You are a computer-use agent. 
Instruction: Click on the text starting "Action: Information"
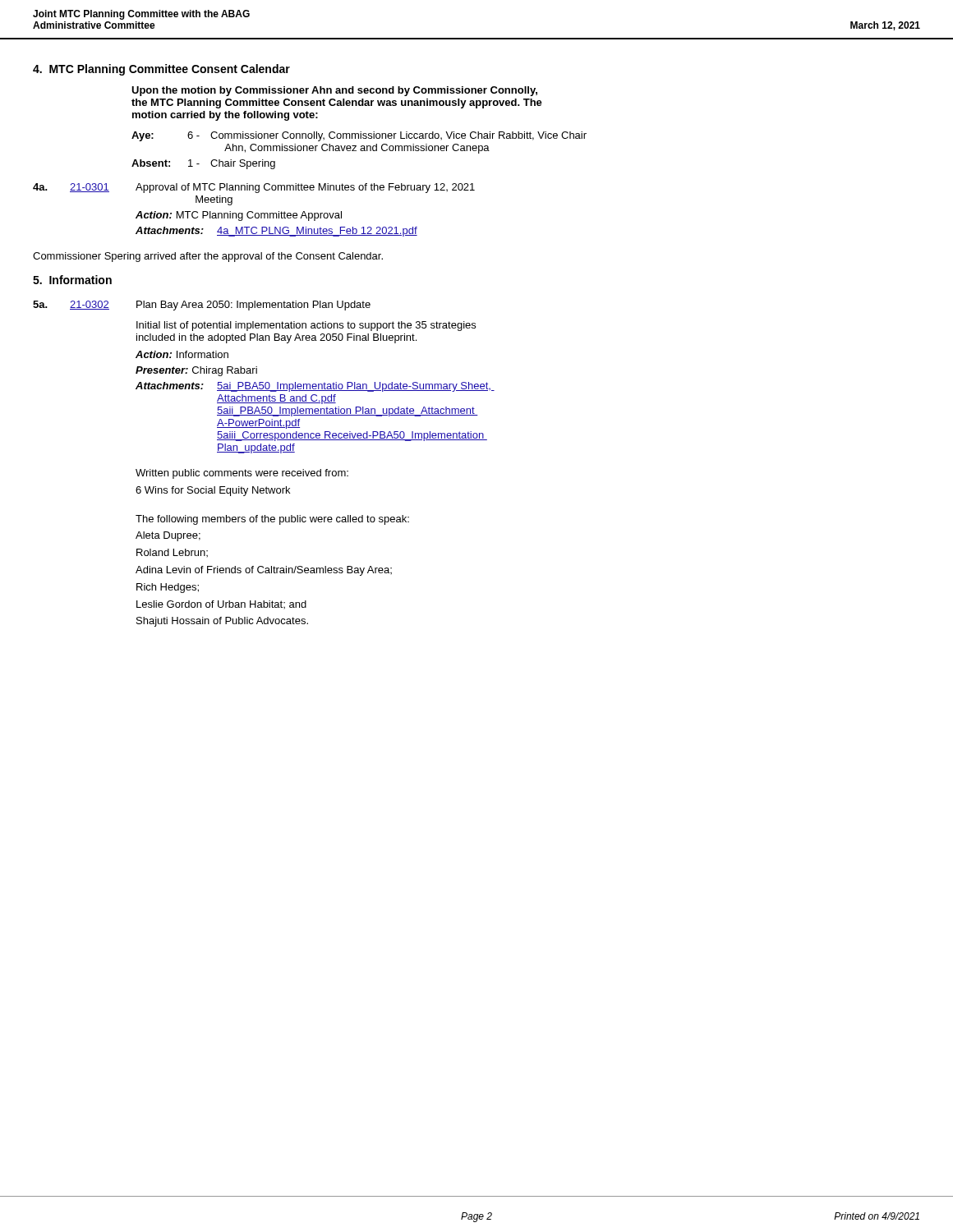click(182, 354)
